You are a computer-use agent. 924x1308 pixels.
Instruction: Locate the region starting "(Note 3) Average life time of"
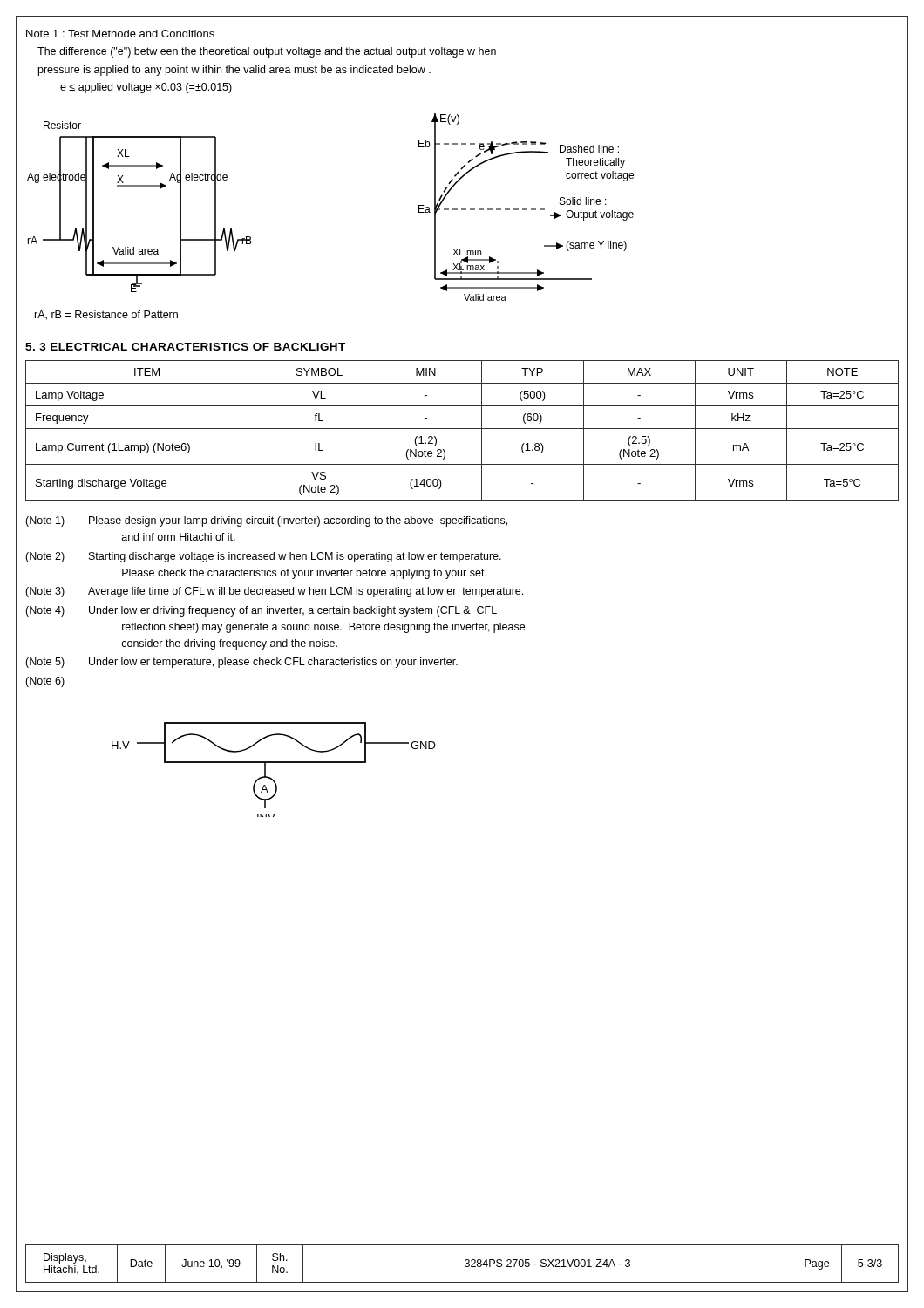click(275, 592)
